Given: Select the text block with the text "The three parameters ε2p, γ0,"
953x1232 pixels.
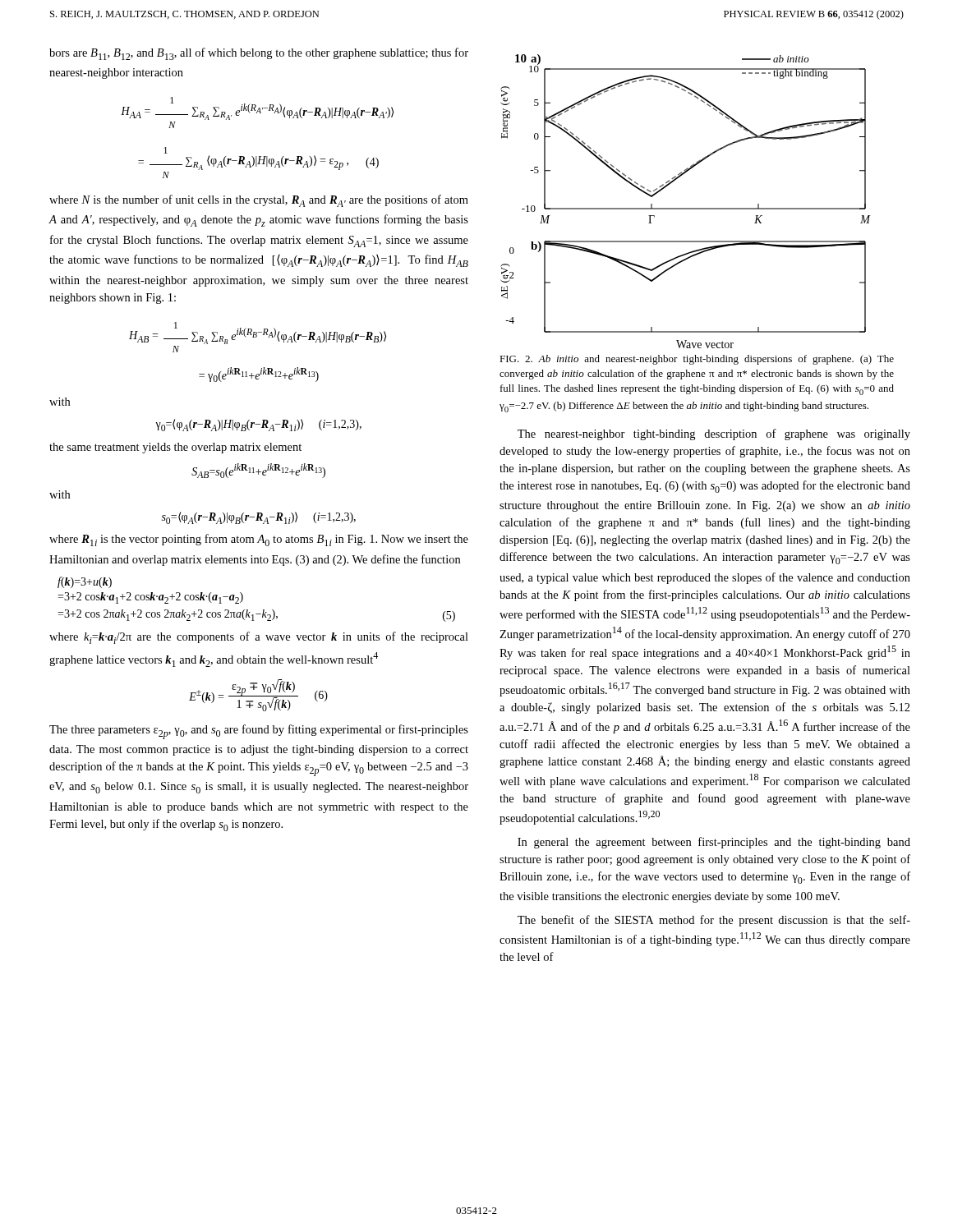Looking at the screenshot, I should (259, 778).
